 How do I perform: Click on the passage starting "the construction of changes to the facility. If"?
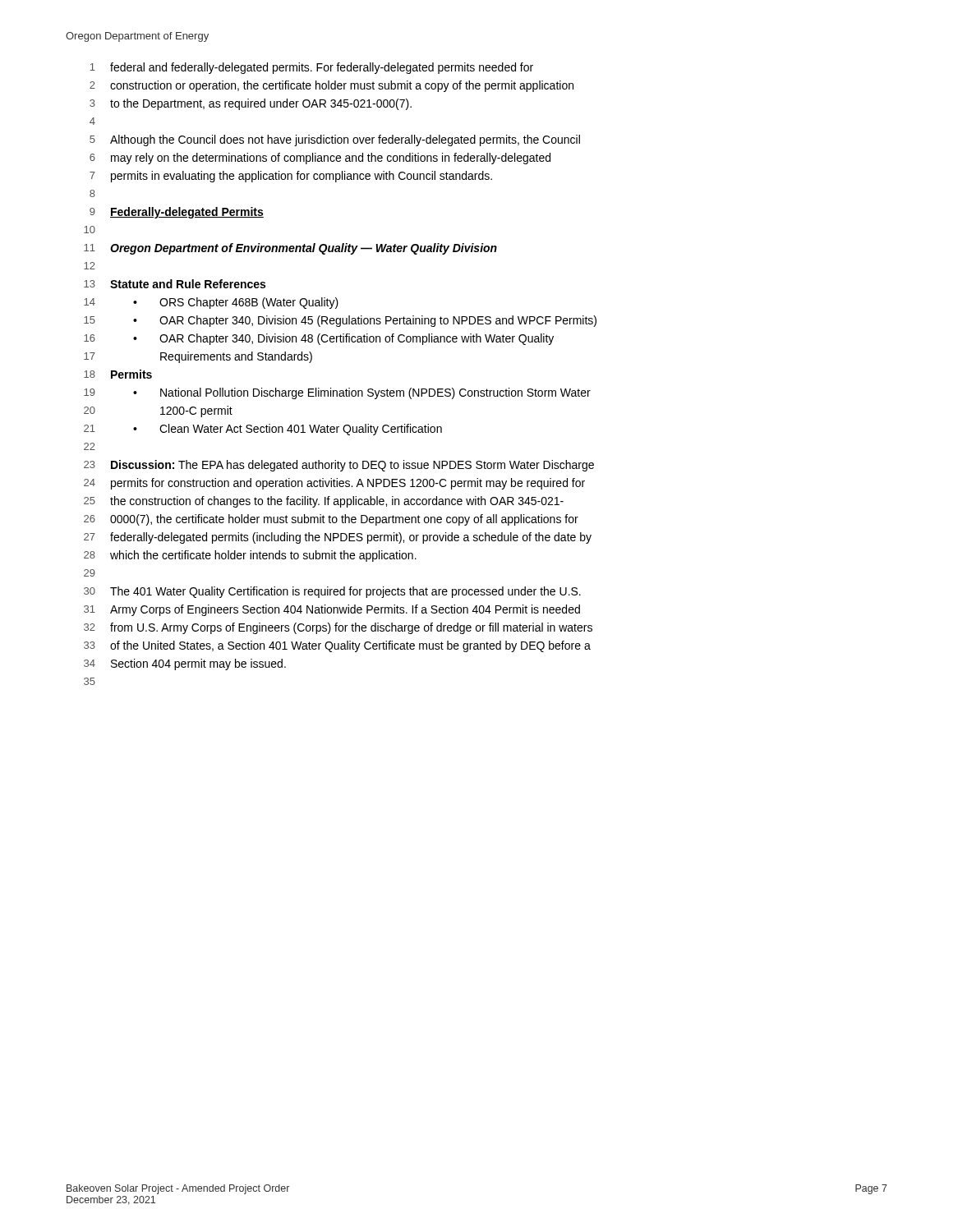(x=337, y=501)
